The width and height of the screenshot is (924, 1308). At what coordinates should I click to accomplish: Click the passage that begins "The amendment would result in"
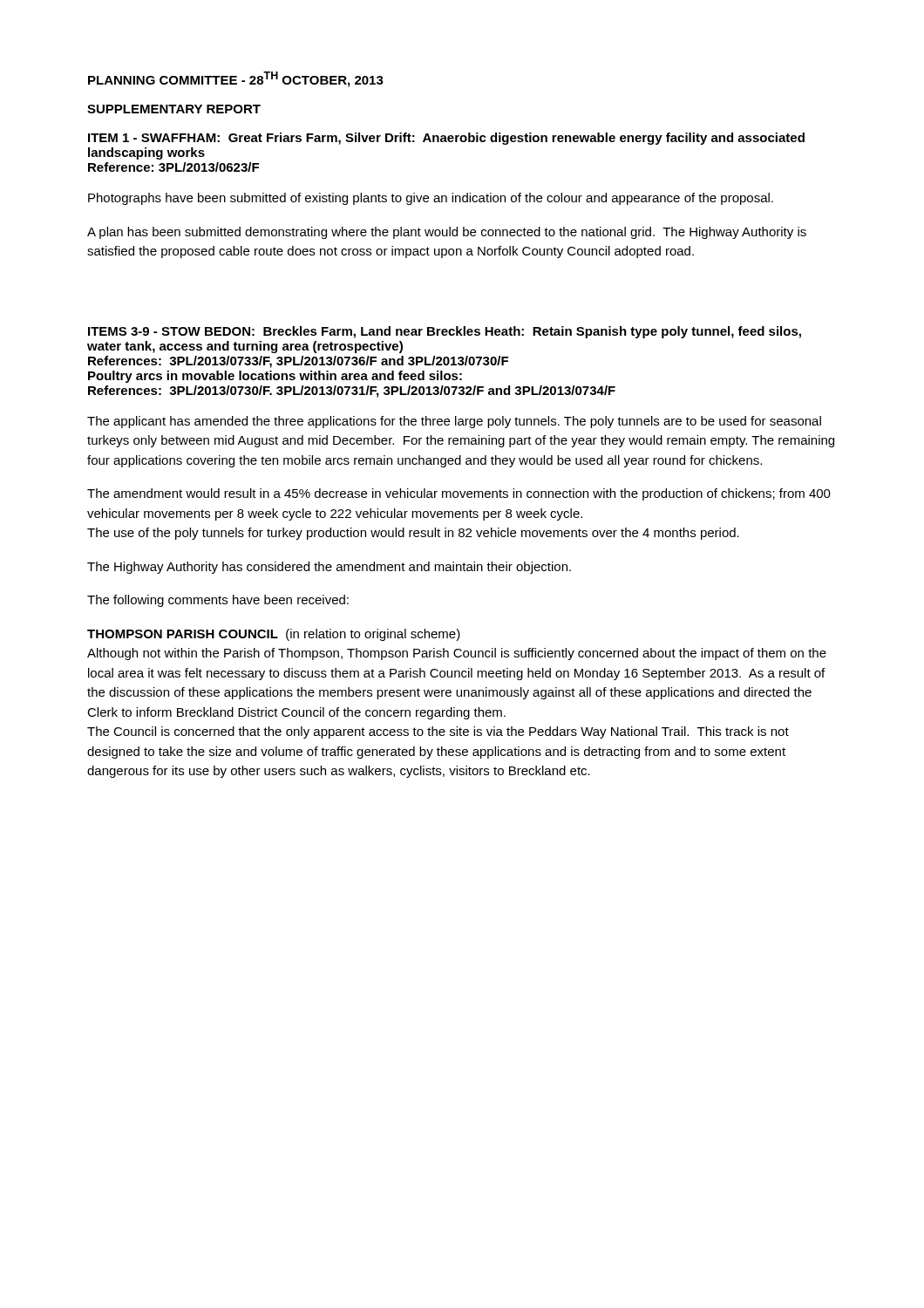pos(459,513)
